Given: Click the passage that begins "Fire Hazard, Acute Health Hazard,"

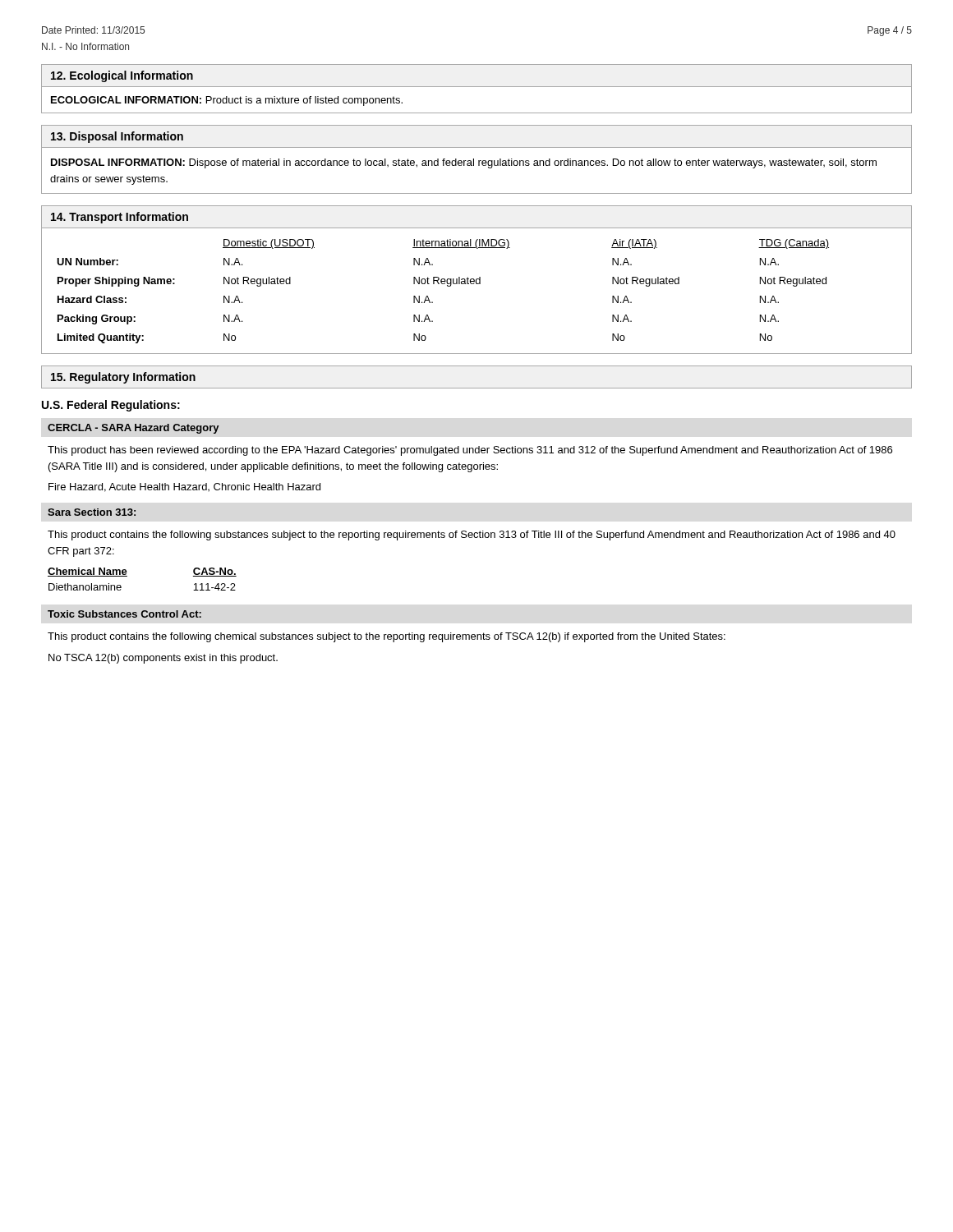Looking at the screenshot, I should (x=184, y=487).
